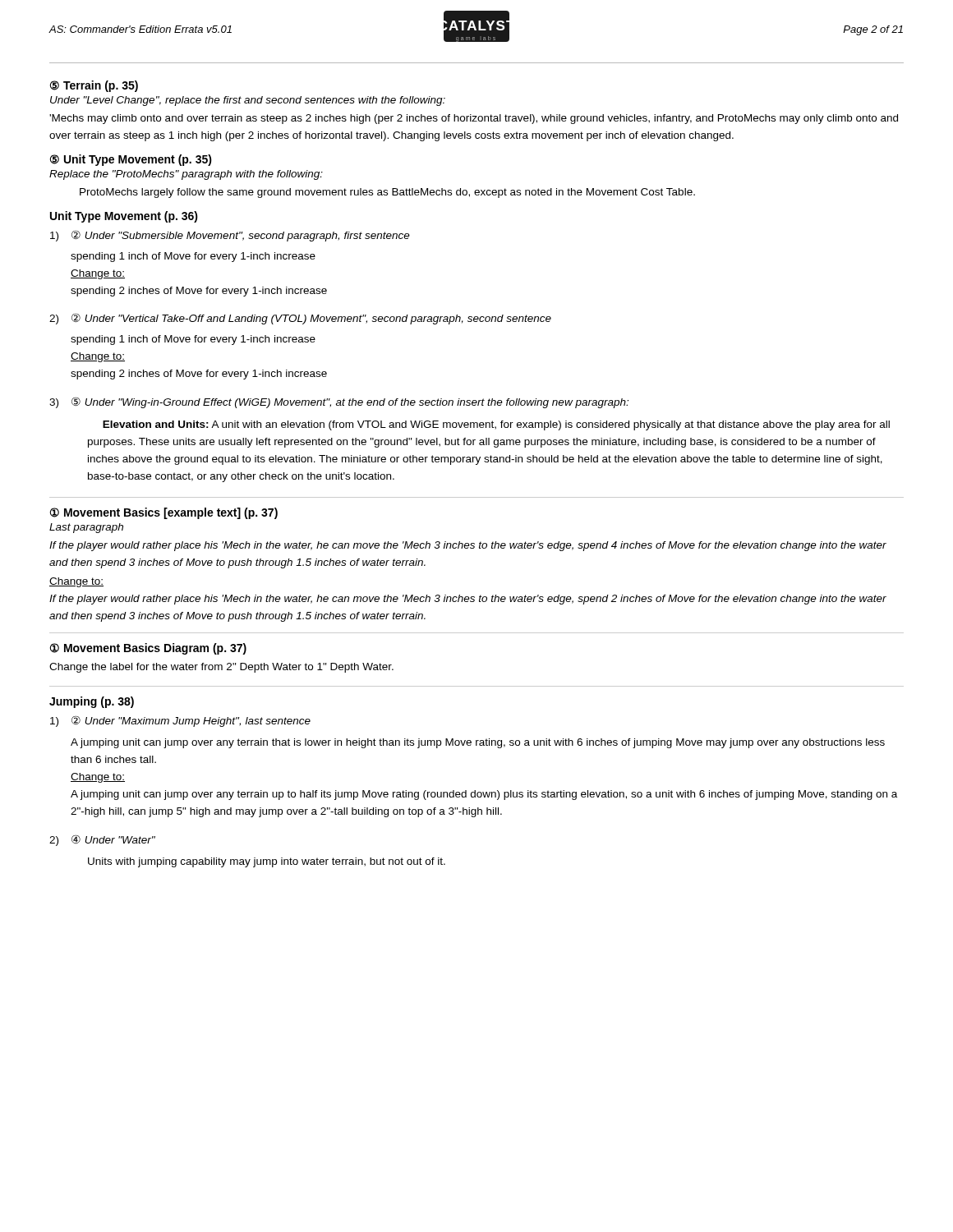Select the passage starting "ProtoMechs largely follow the same"
Viewport: 953px width, 1232px height.
point(387,192)
